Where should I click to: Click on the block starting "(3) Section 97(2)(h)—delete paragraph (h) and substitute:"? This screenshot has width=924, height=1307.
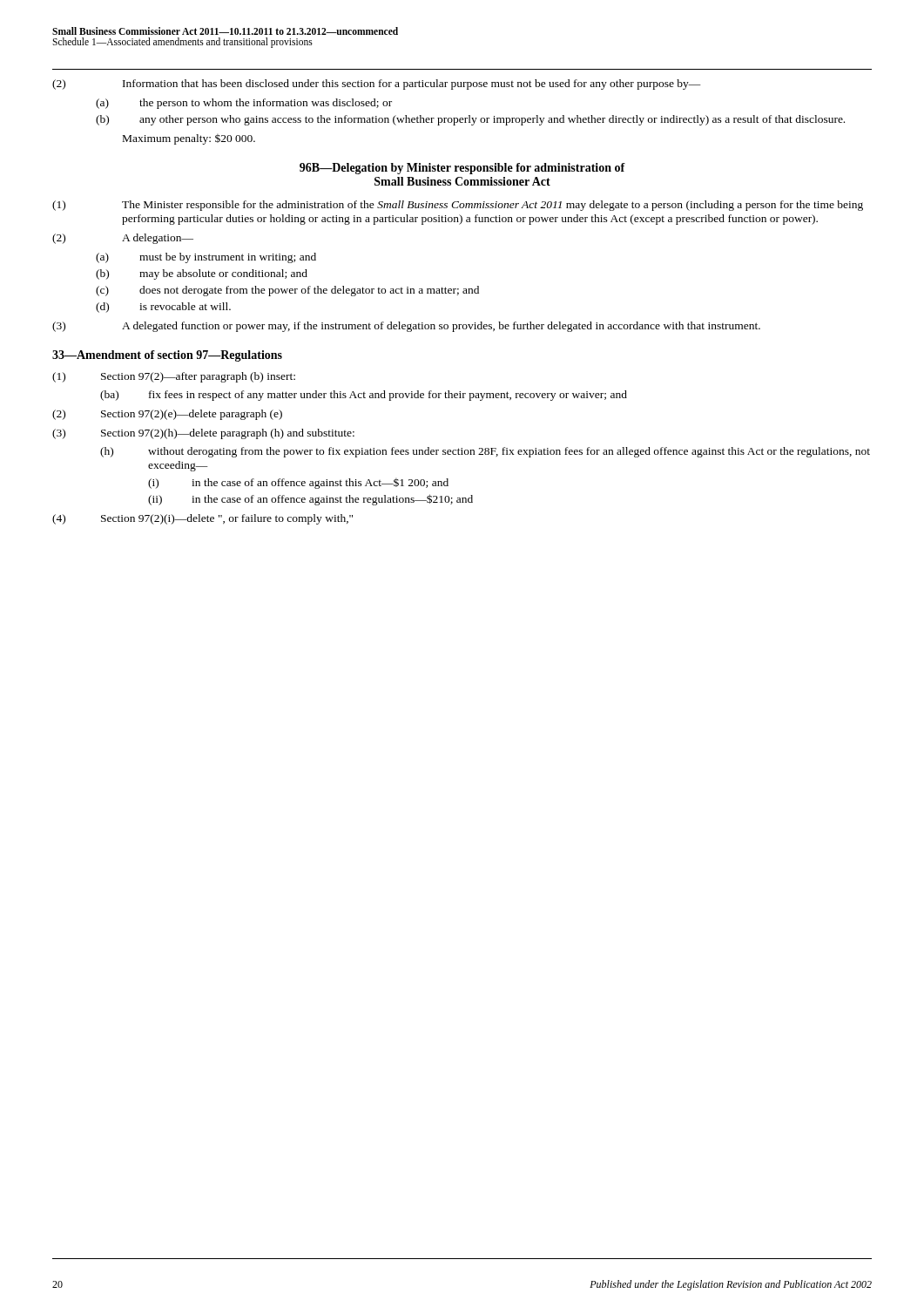coord(203,434)
